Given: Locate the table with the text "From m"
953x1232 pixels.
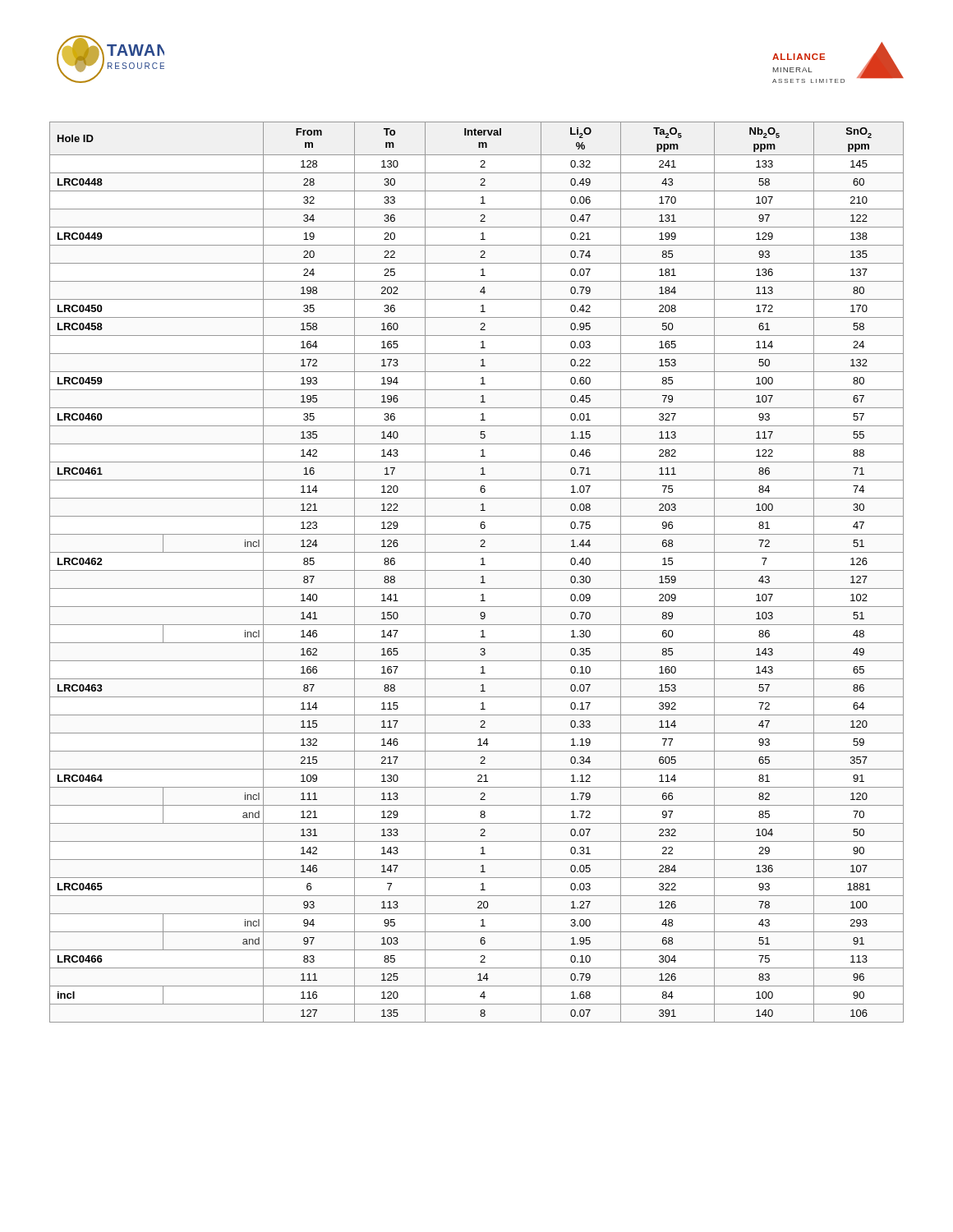Looking at the screenshot, I should (x=476, y=572).
